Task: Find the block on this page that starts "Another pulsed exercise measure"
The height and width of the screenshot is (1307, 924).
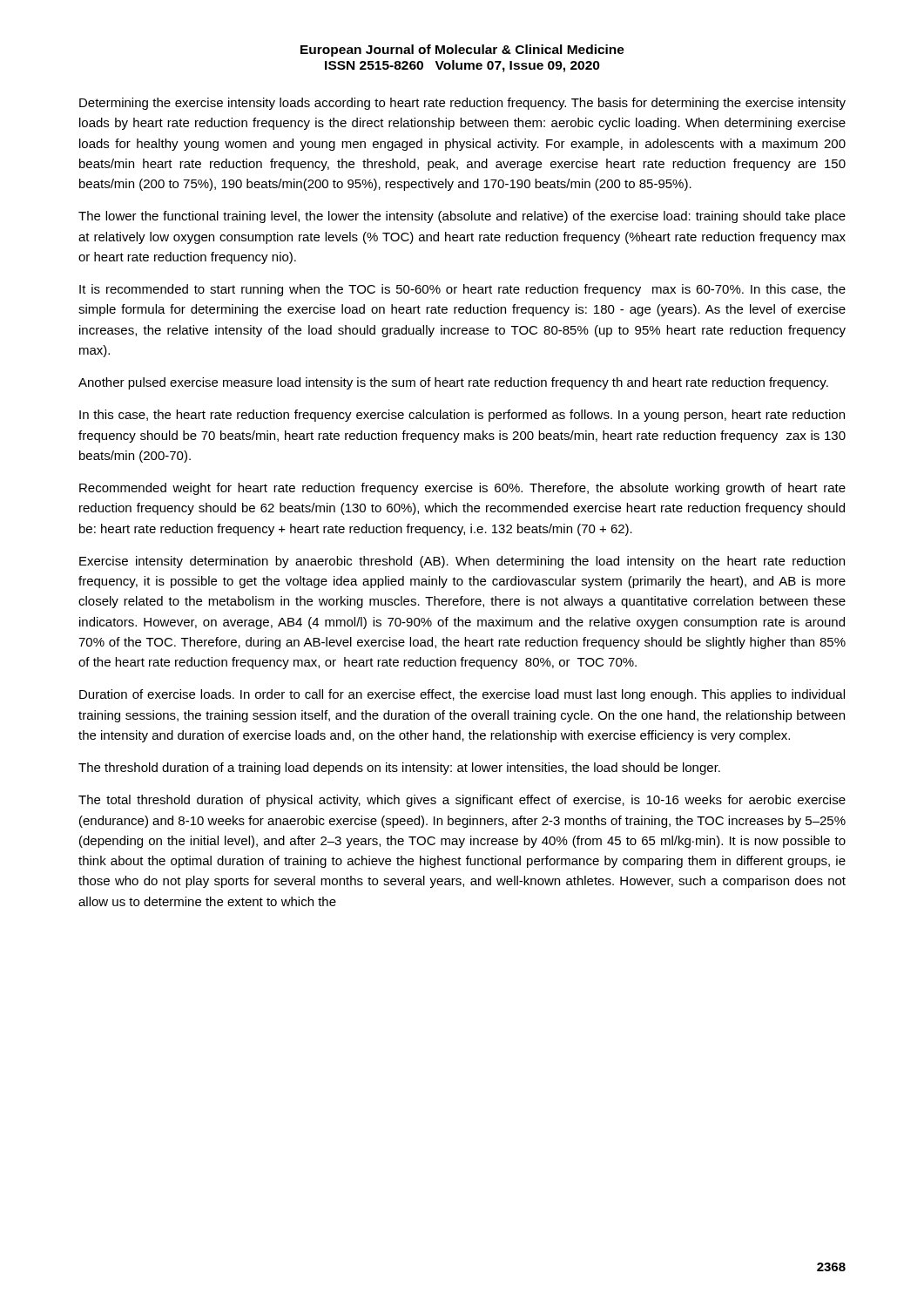Action: (454, 382)
